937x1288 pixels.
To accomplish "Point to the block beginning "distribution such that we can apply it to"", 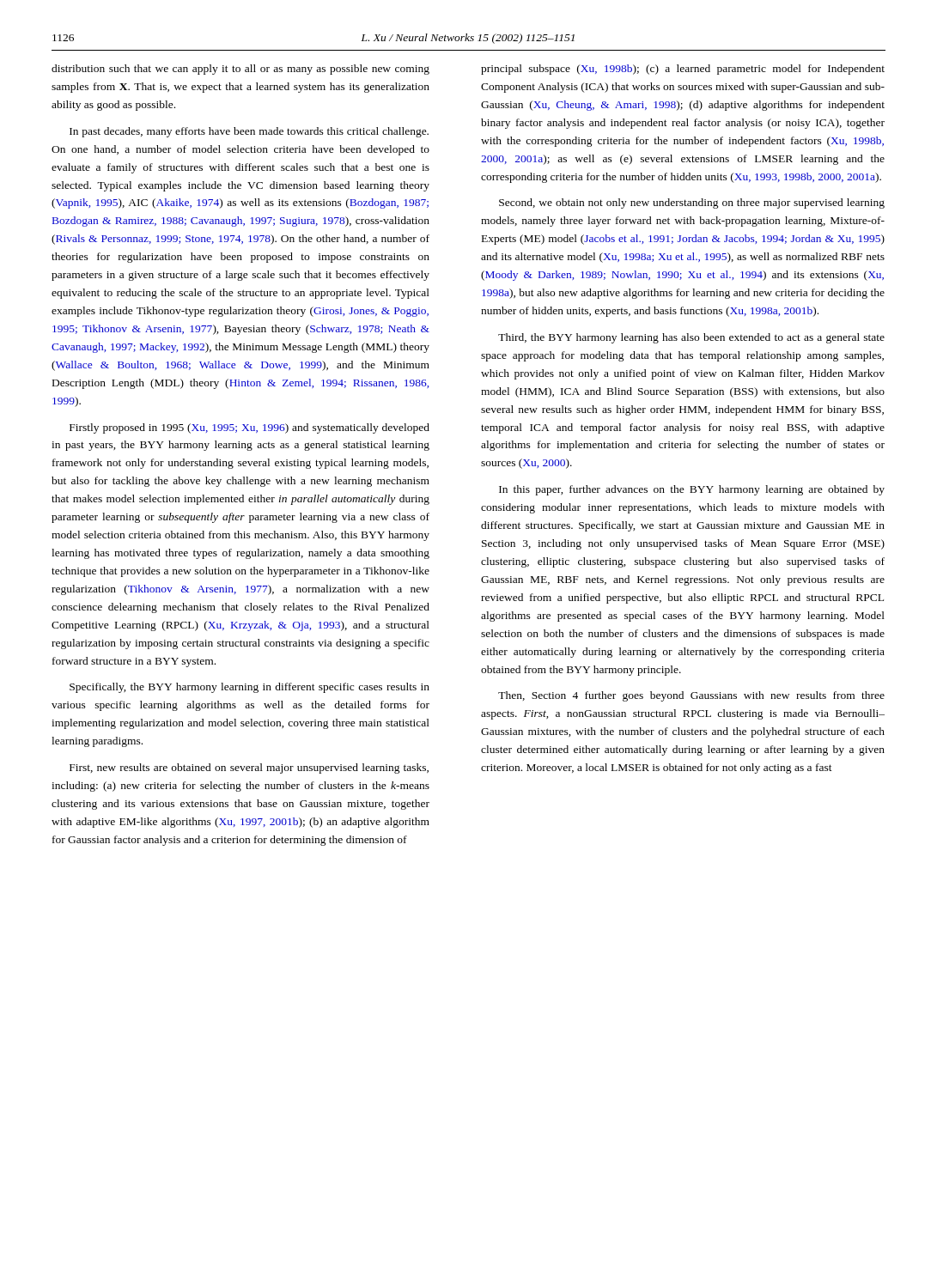I will (240, 455).
